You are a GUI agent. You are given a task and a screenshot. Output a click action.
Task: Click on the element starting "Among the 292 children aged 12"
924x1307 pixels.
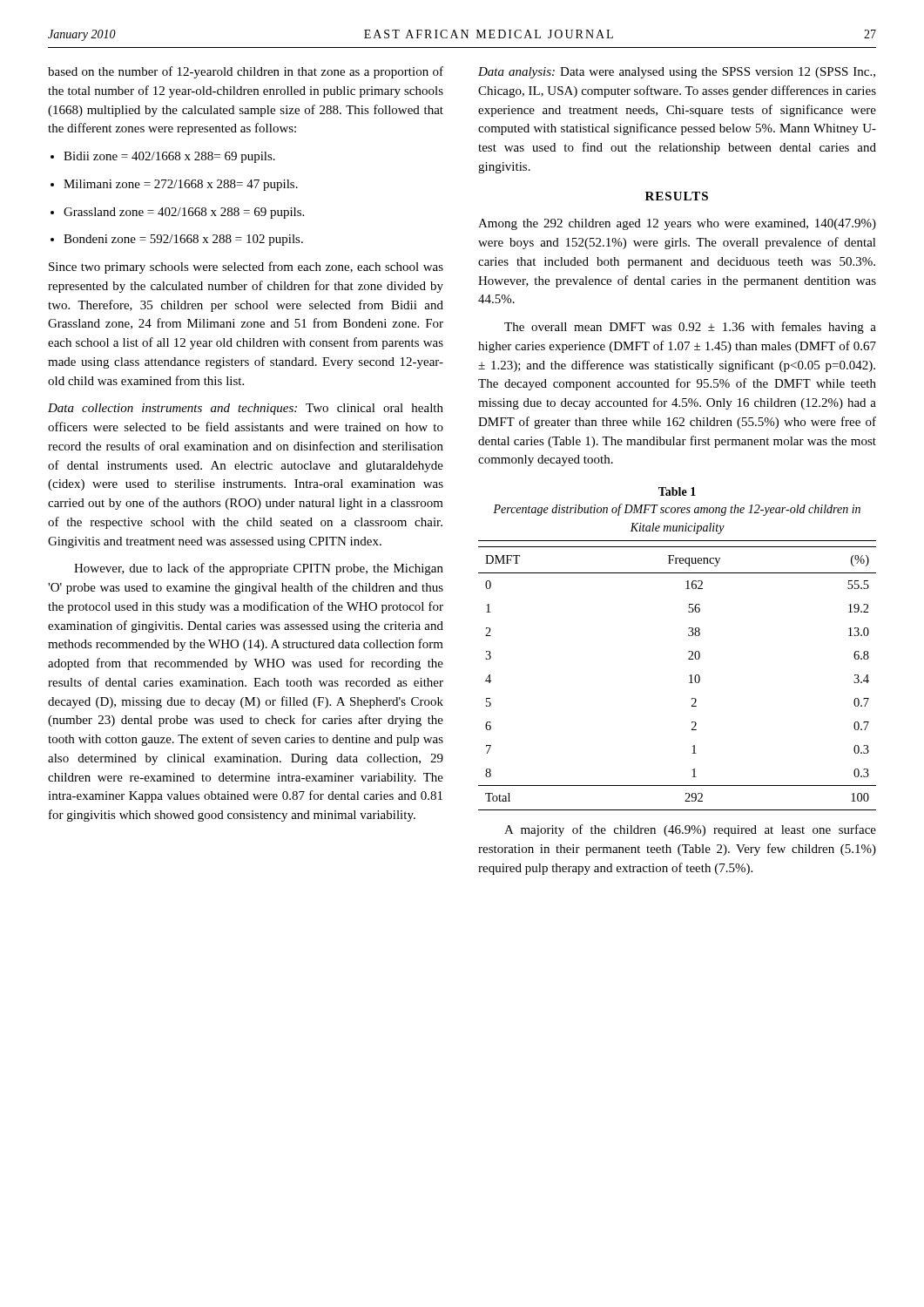677,262
